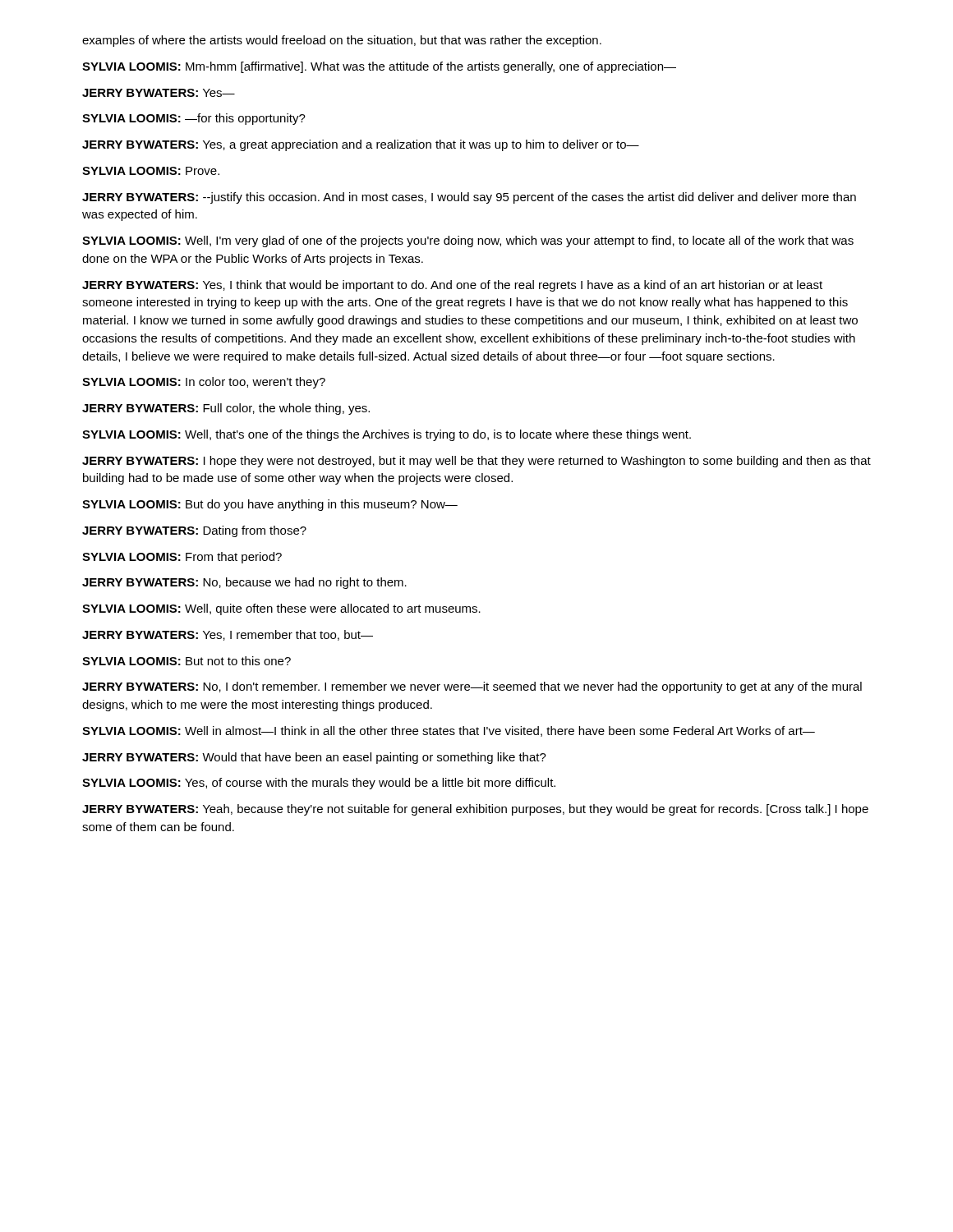Locate the element starting "JERRY BYWATERS: Would that have been an"

pyautogui.click(x=314, y=756)
